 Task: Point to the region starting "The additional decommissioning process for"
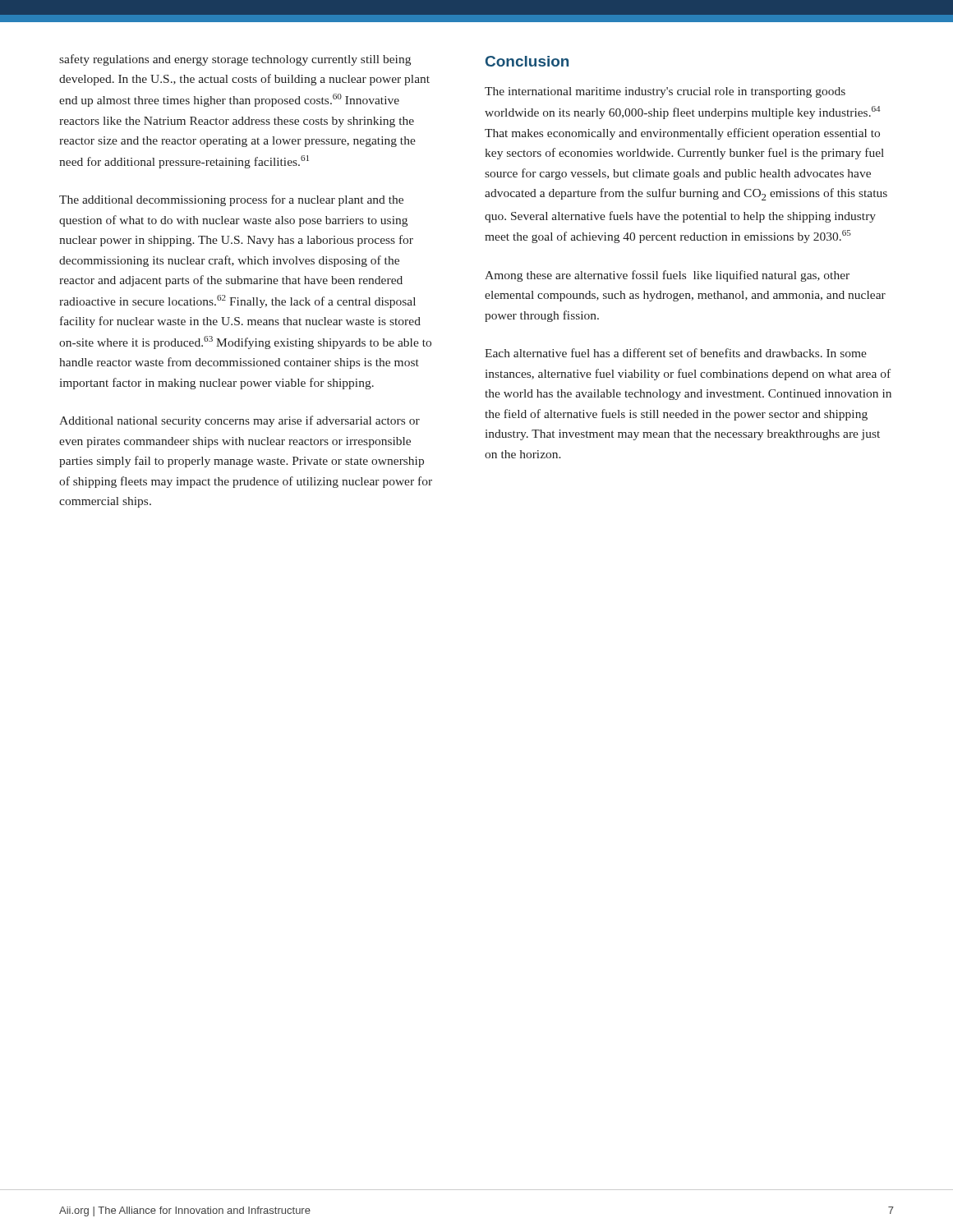tap(246, 291)
